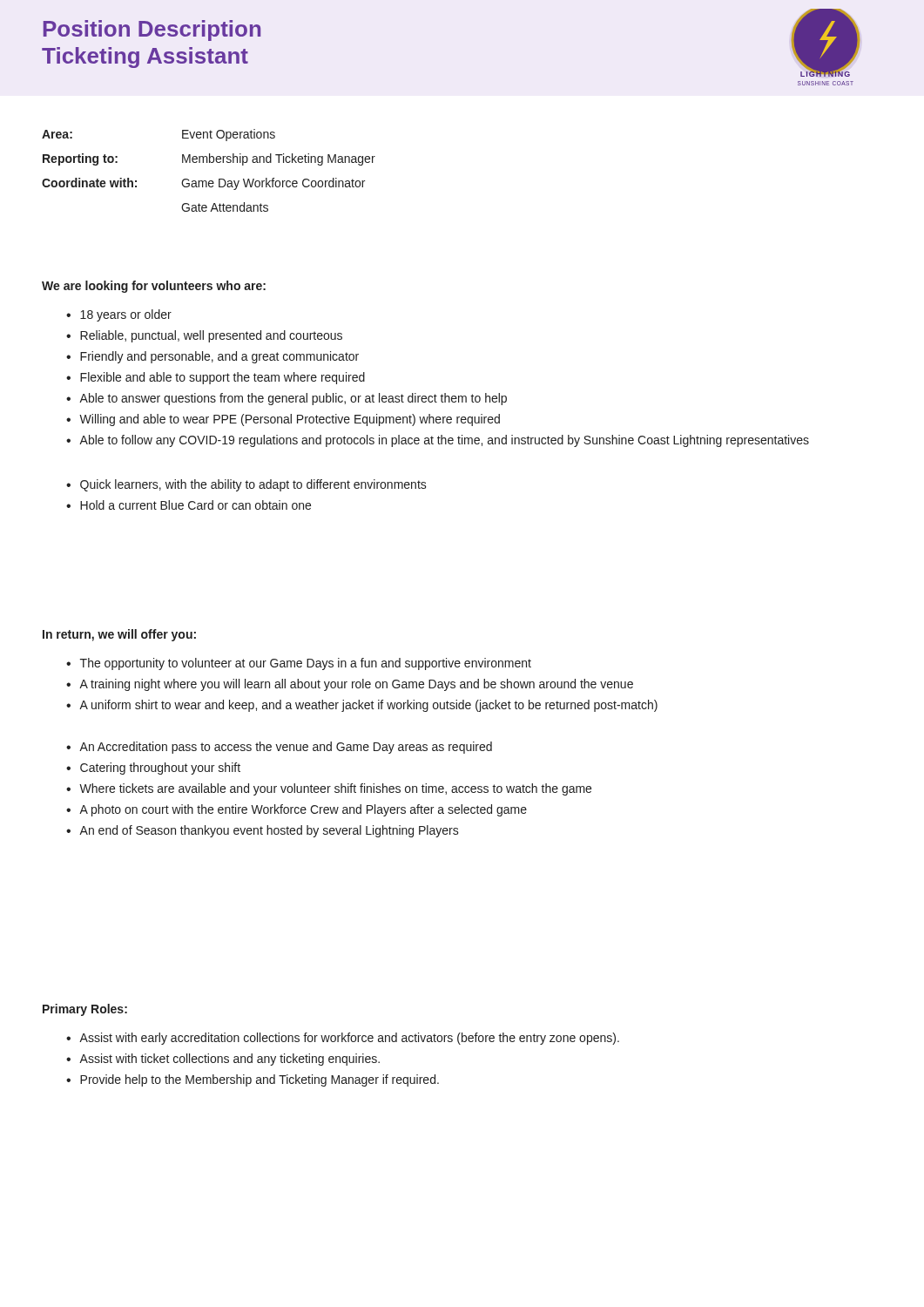Image resolution: width=924 pixels, height=1307 pixels.
Task: Where is the passage that starts "An Accreditation pass to"?
Action: [x=462, y=748]
